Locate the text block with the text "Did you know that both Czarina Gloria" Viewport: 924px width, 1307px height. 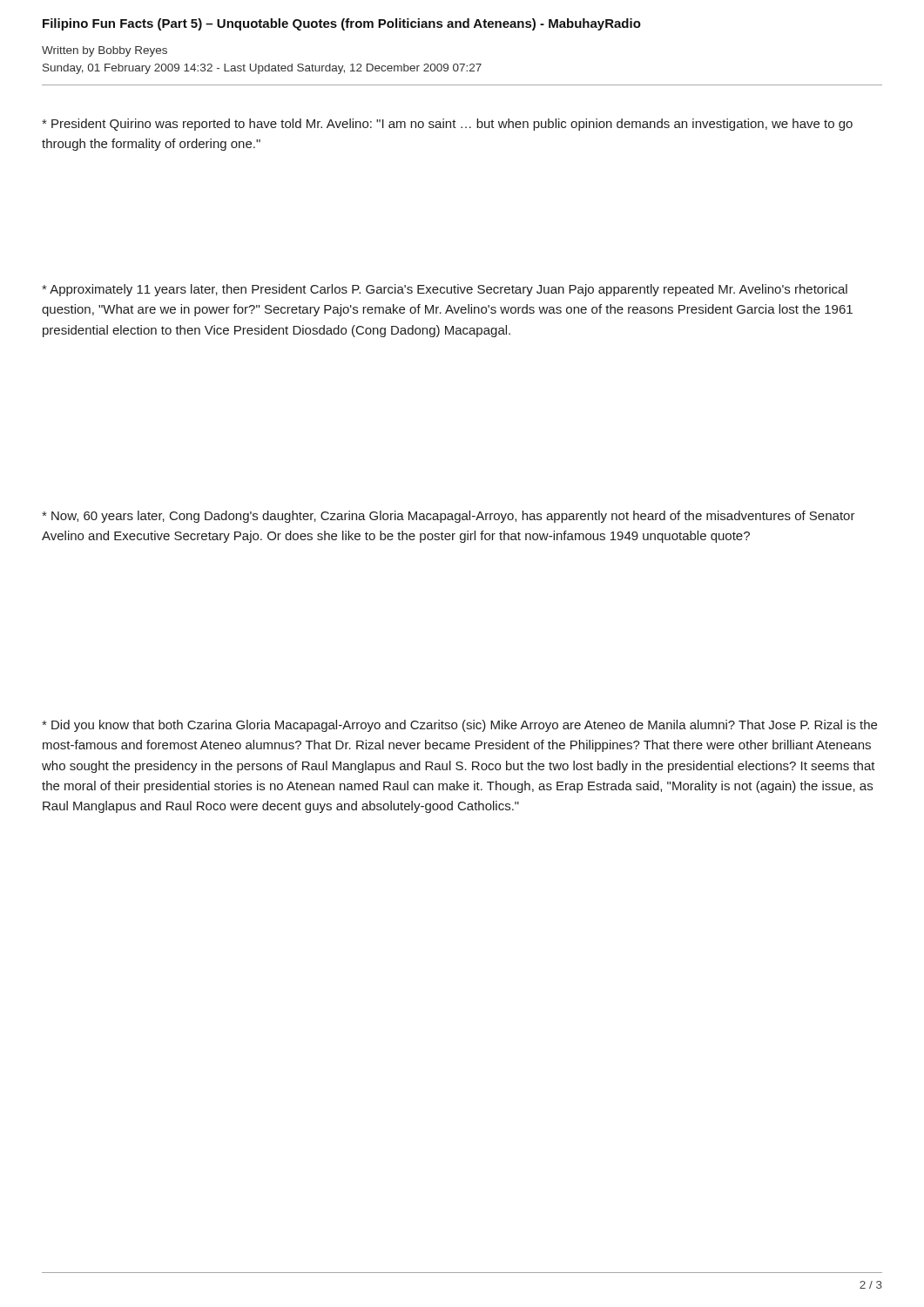[x=460, y=765]
